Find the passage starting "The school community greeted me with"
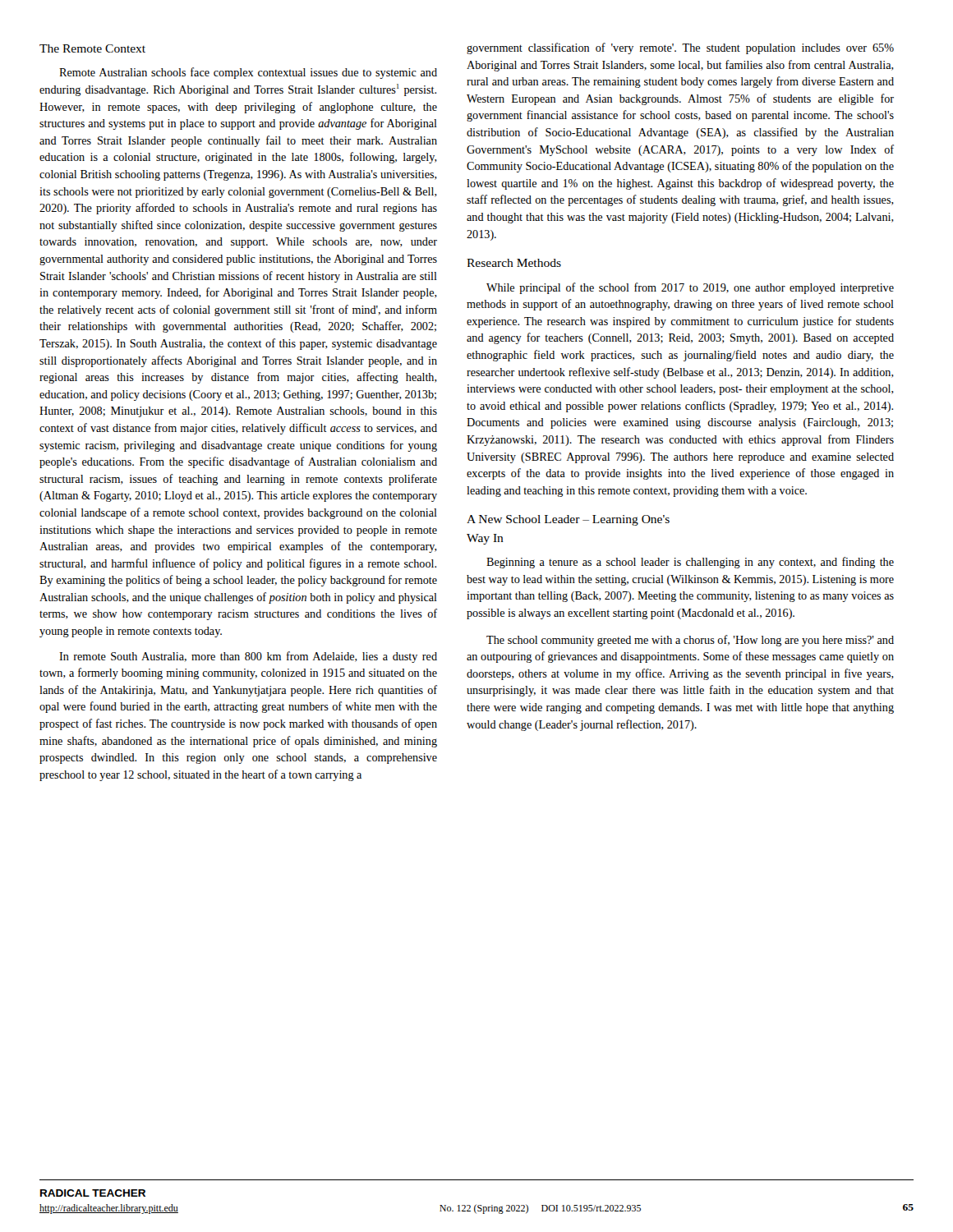The height and width of the screenshot is (1232, 953). (x=680, y=682)
